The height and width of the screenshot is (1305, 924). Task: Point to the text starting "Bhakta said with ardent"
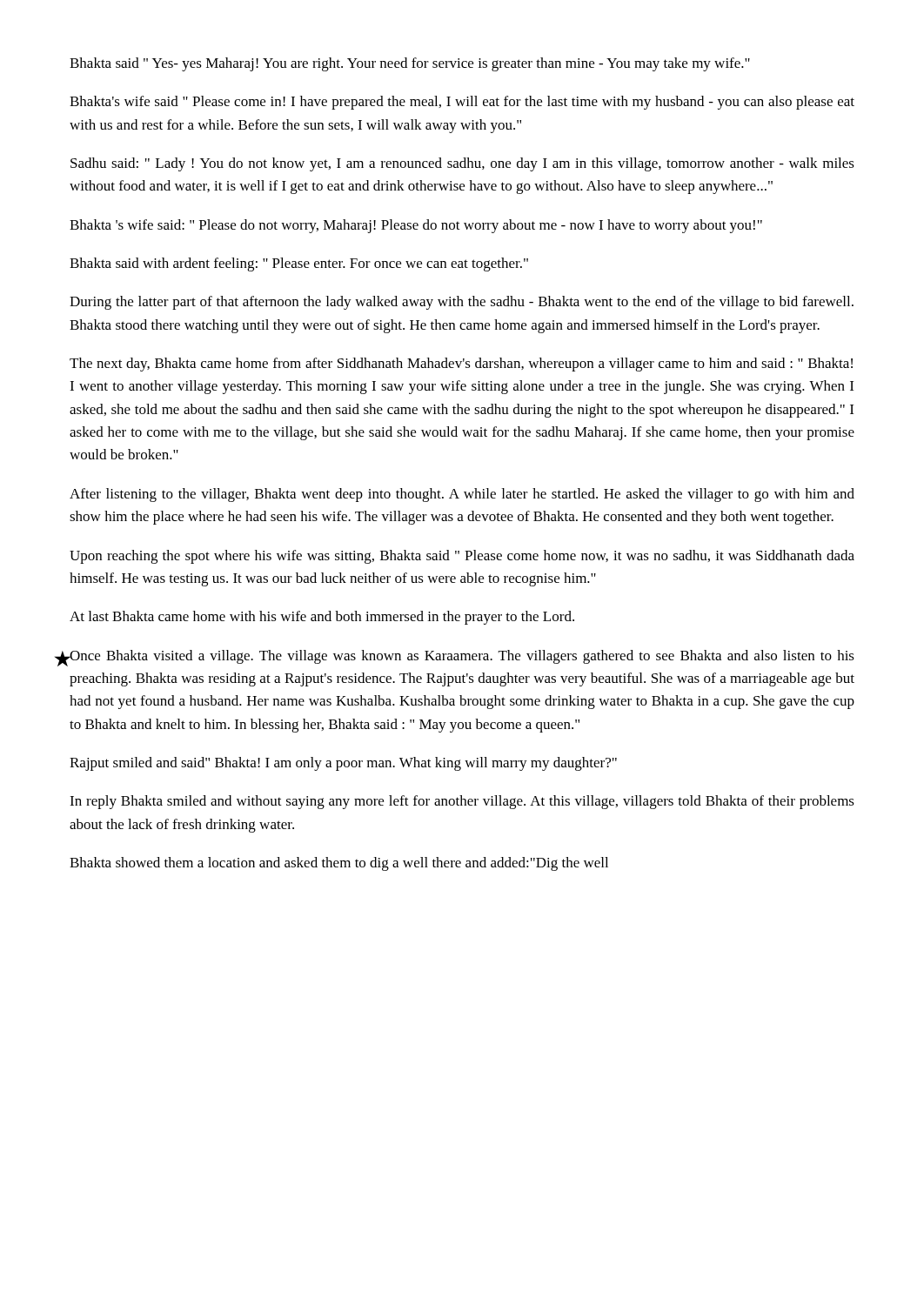pos(299,263)
